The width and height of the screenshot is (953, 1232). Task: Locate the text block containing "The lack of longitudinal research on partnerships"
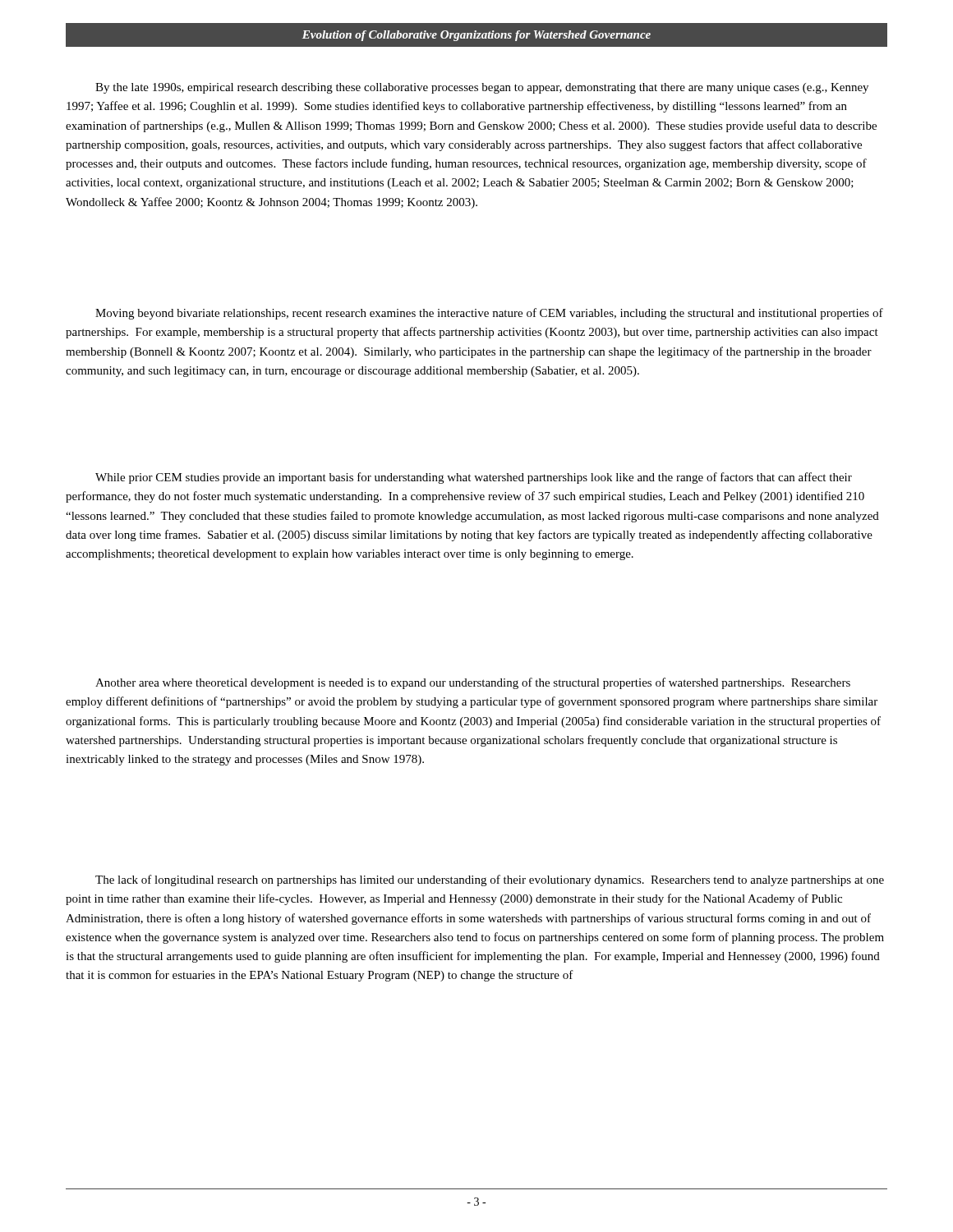click(476, 928)
